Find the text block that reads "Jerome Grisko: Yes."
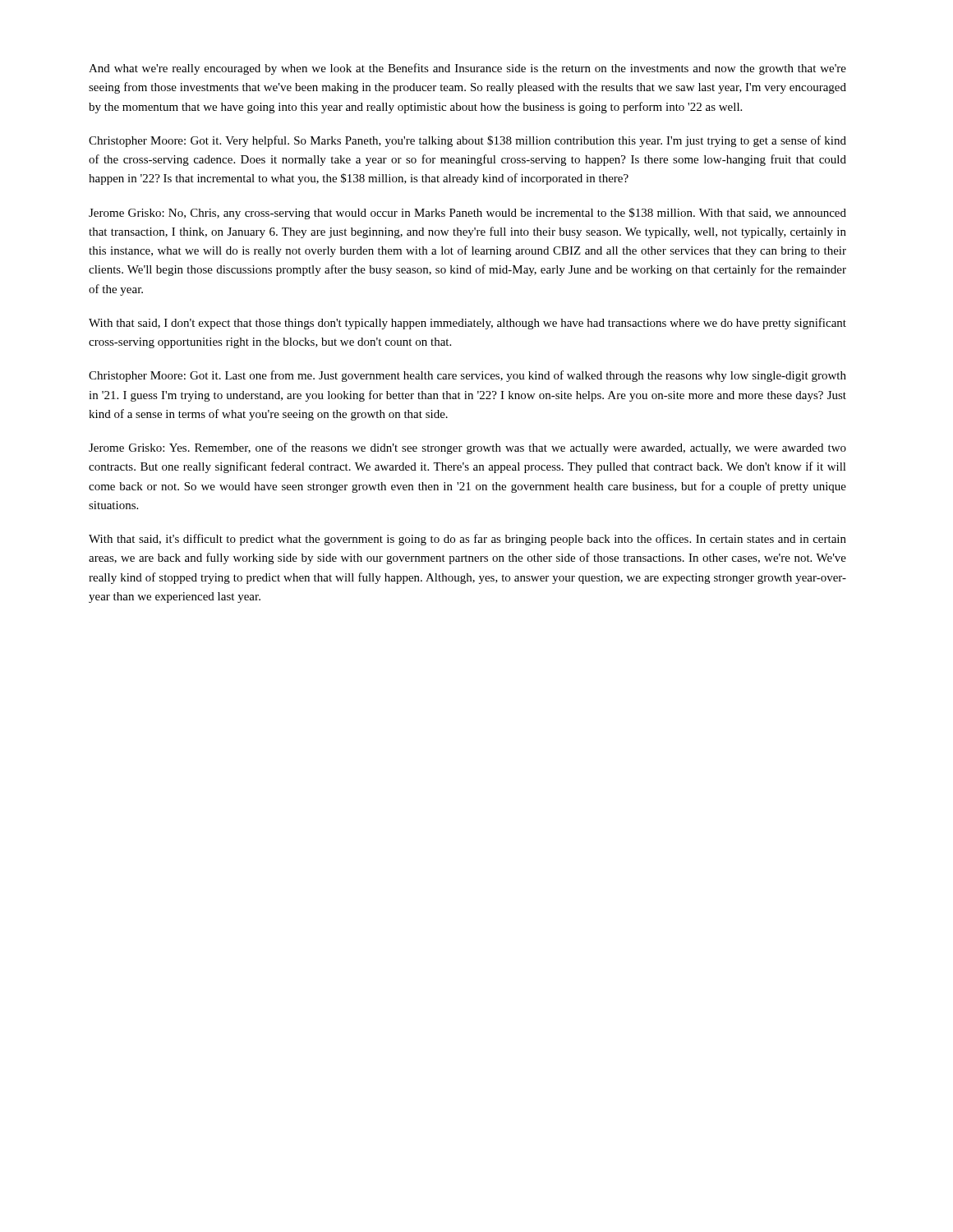The image size is (953, 1232). click(467, 476)
